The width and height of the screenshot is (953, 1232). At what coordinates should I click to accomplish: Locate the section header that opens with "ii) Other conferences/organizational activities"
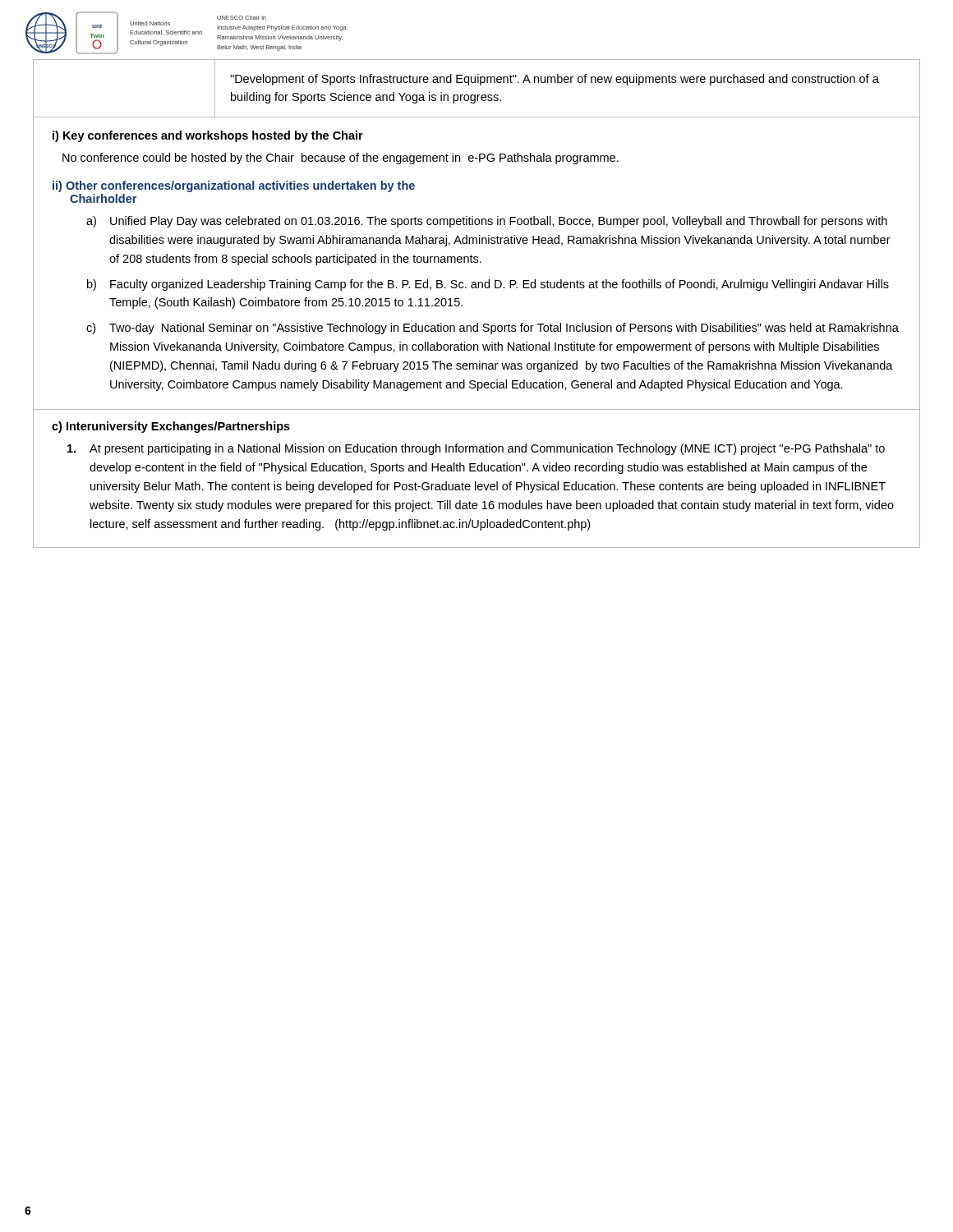(x=234, y=186)
